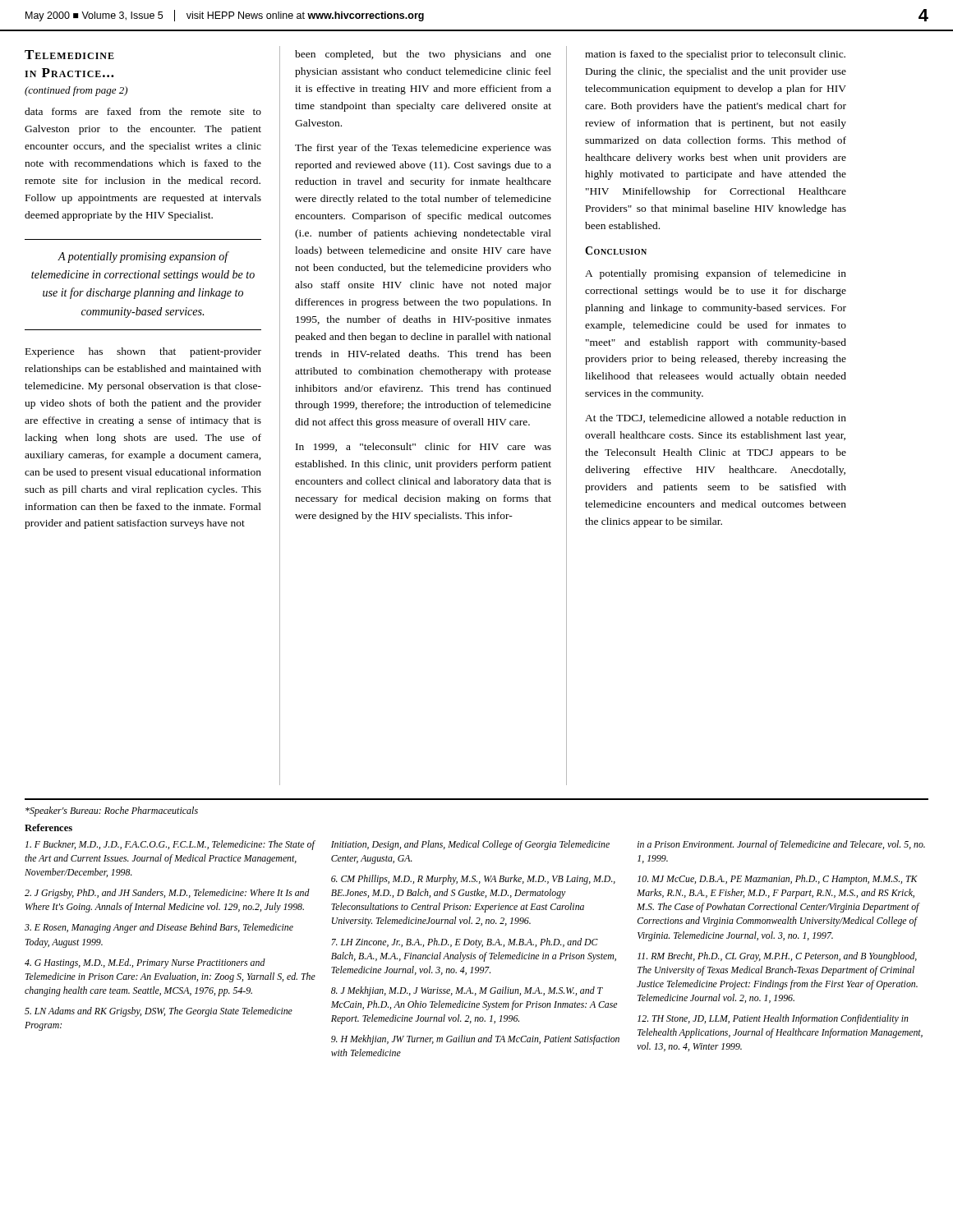Navigate to the text block starting "9. H Mekhjian, JW Turner,"
This screenshot has height=1232, width=953.
tap(475, 1046)
